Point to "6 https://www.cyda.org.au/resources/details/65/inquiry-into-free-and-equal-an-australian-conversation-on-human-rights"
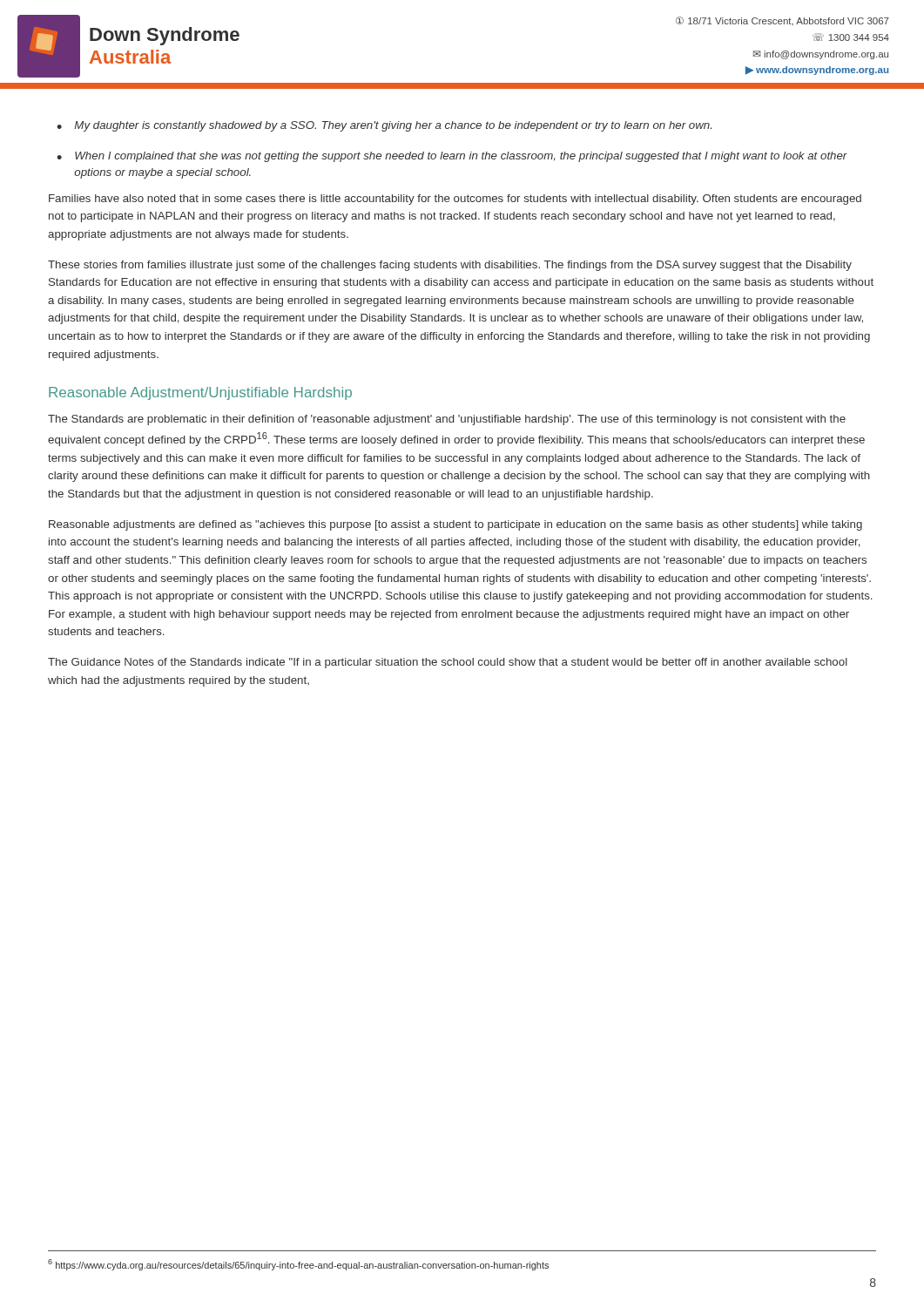 (x=462, y=1264)
